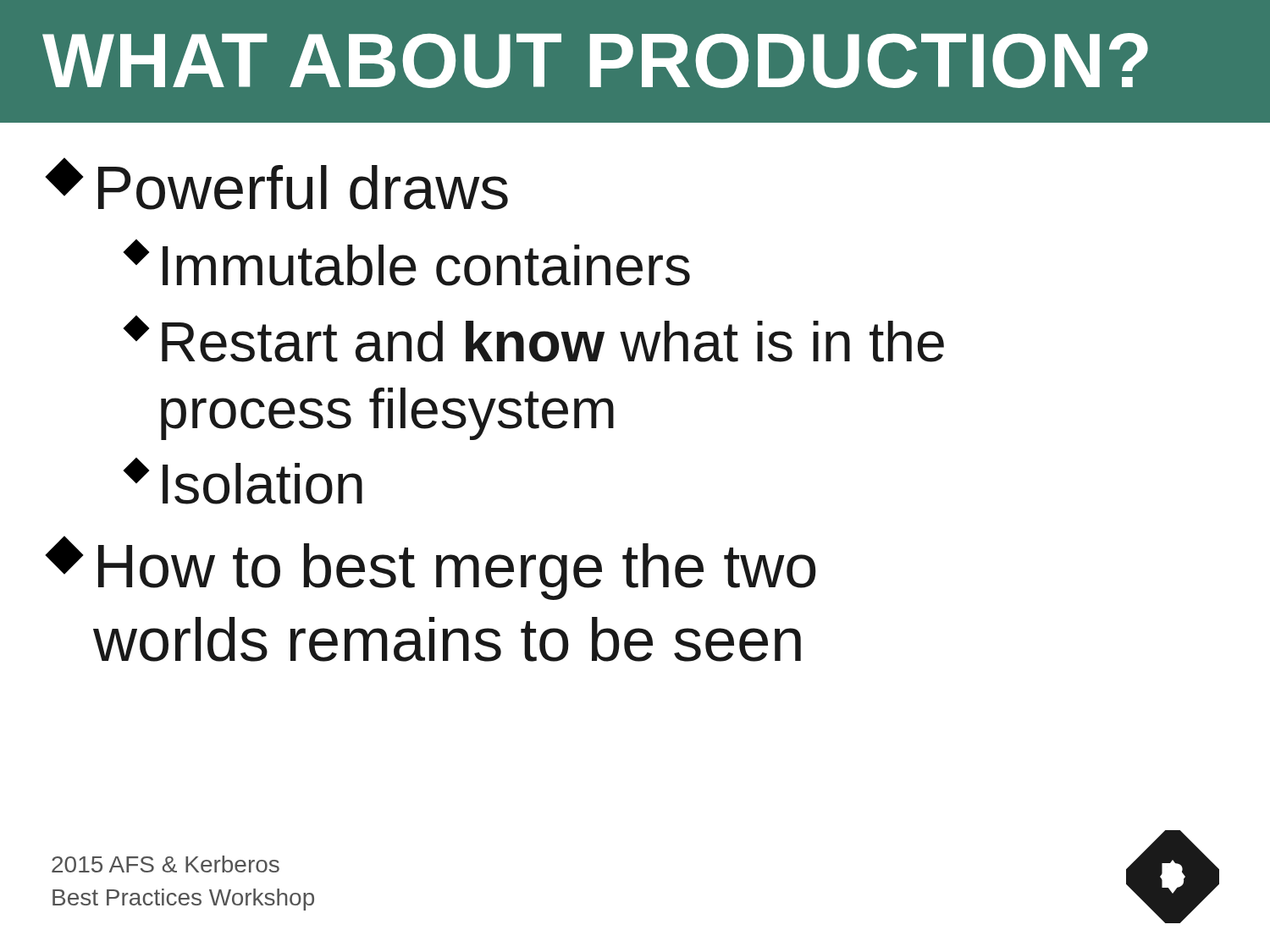Select the list item that reads "How to best merge the"
The width and height of the screenshot is (1270, 952).
click(x=435, y=601)
